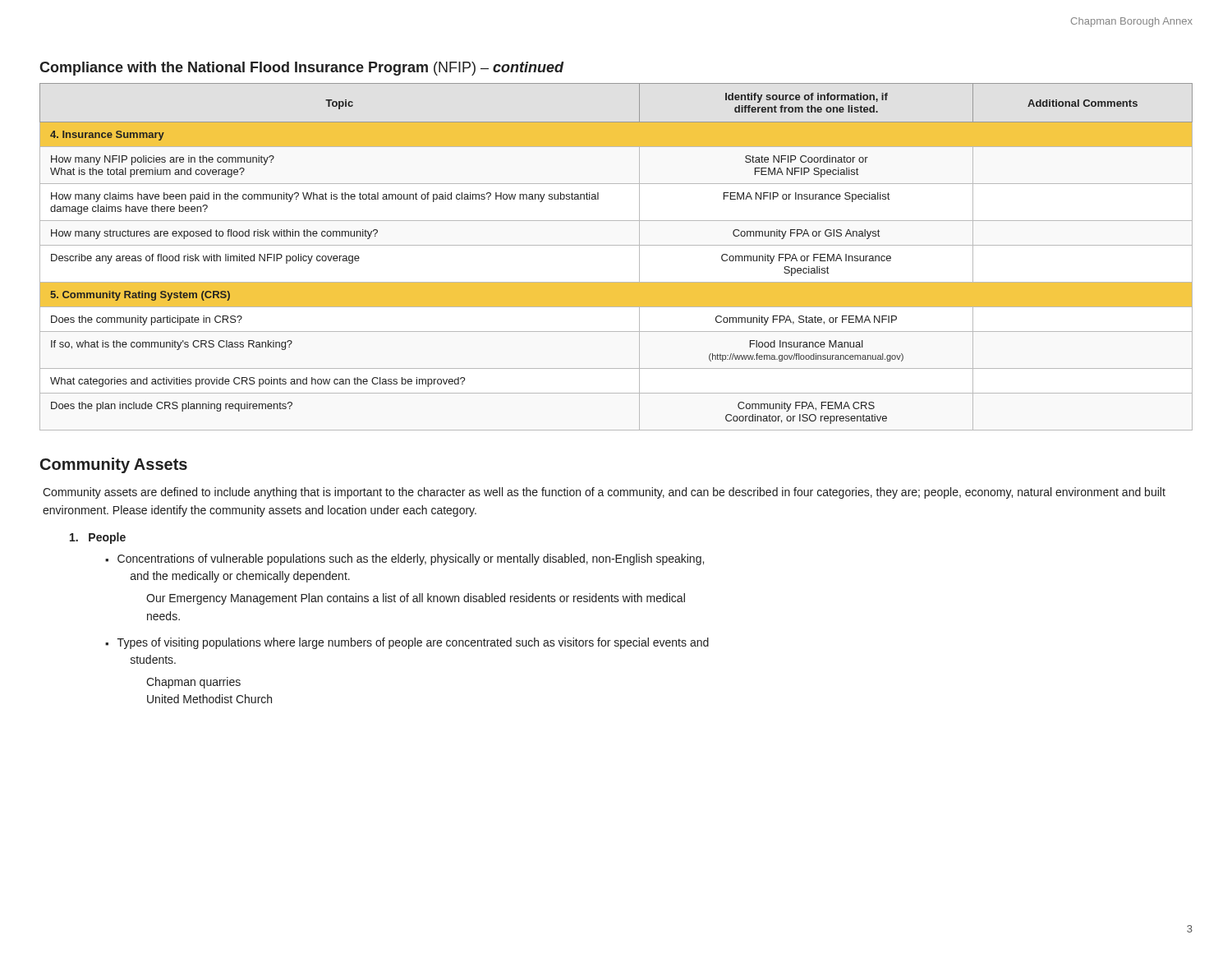Select the text block that says "Community assets are defined to"
The image size is (1232, 953).
(x=604, y=501)
